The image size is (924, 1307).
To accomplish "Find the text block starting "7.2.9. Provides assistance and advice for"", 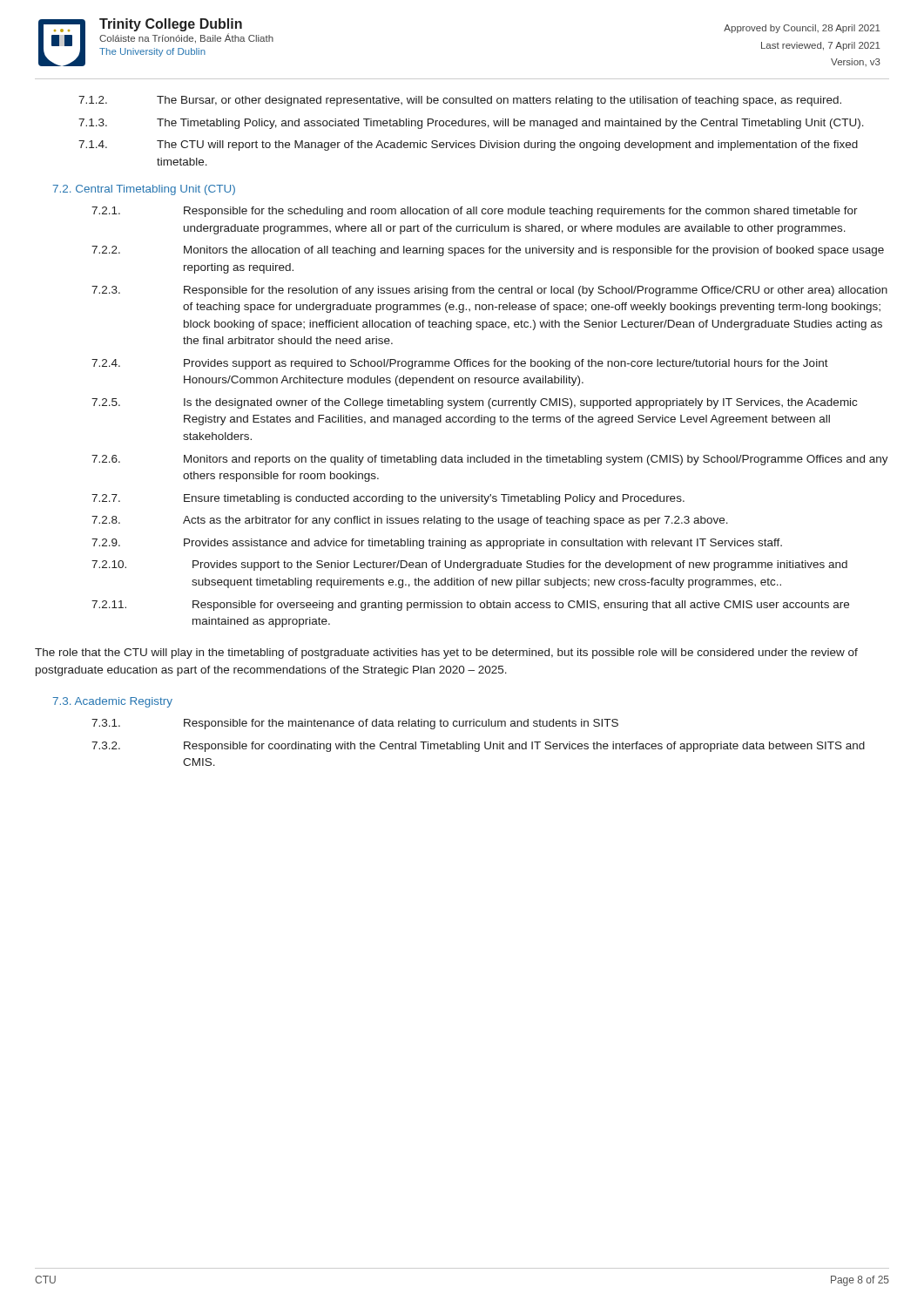I will tap(462, 542).
